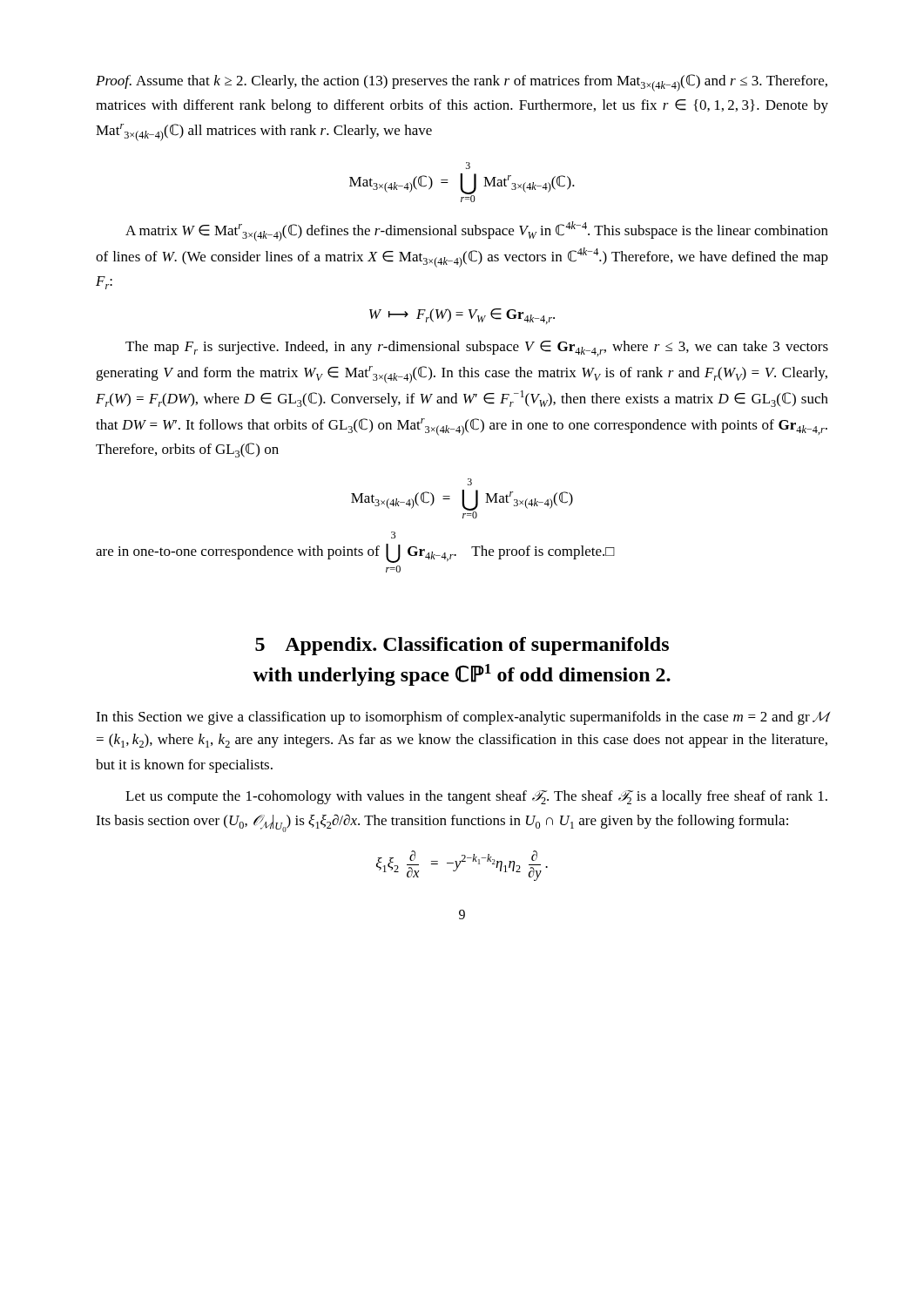Select the passage starting "5 Appendix. Classification of supermanifolds with underlying space"
The height and width of the screenshot is (1307, 924).
(462, 659)
